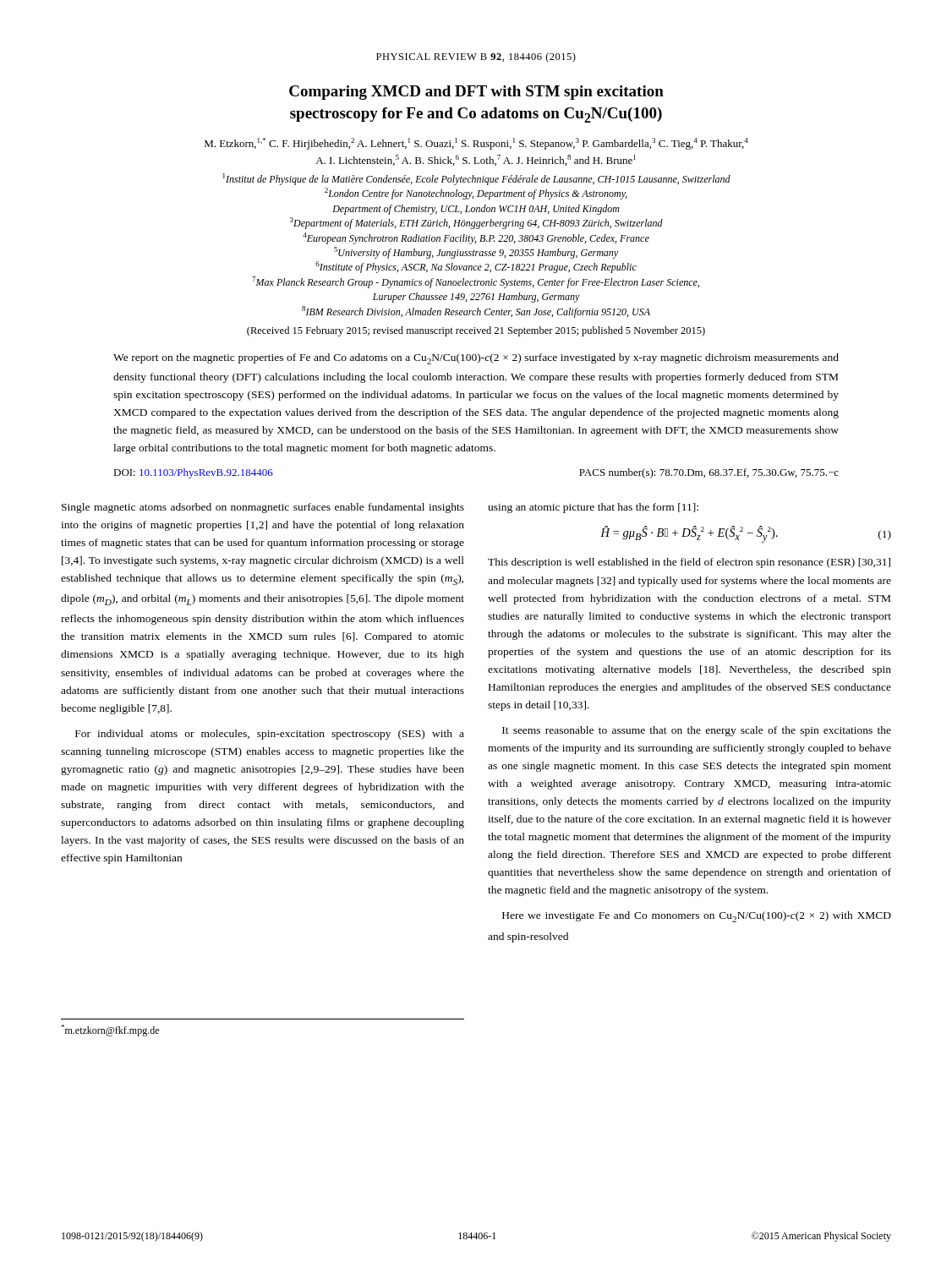Locate the text block that says "Department of Chemistry, UCL, London WC1H"
The image size is (952, 1268).
476,209
